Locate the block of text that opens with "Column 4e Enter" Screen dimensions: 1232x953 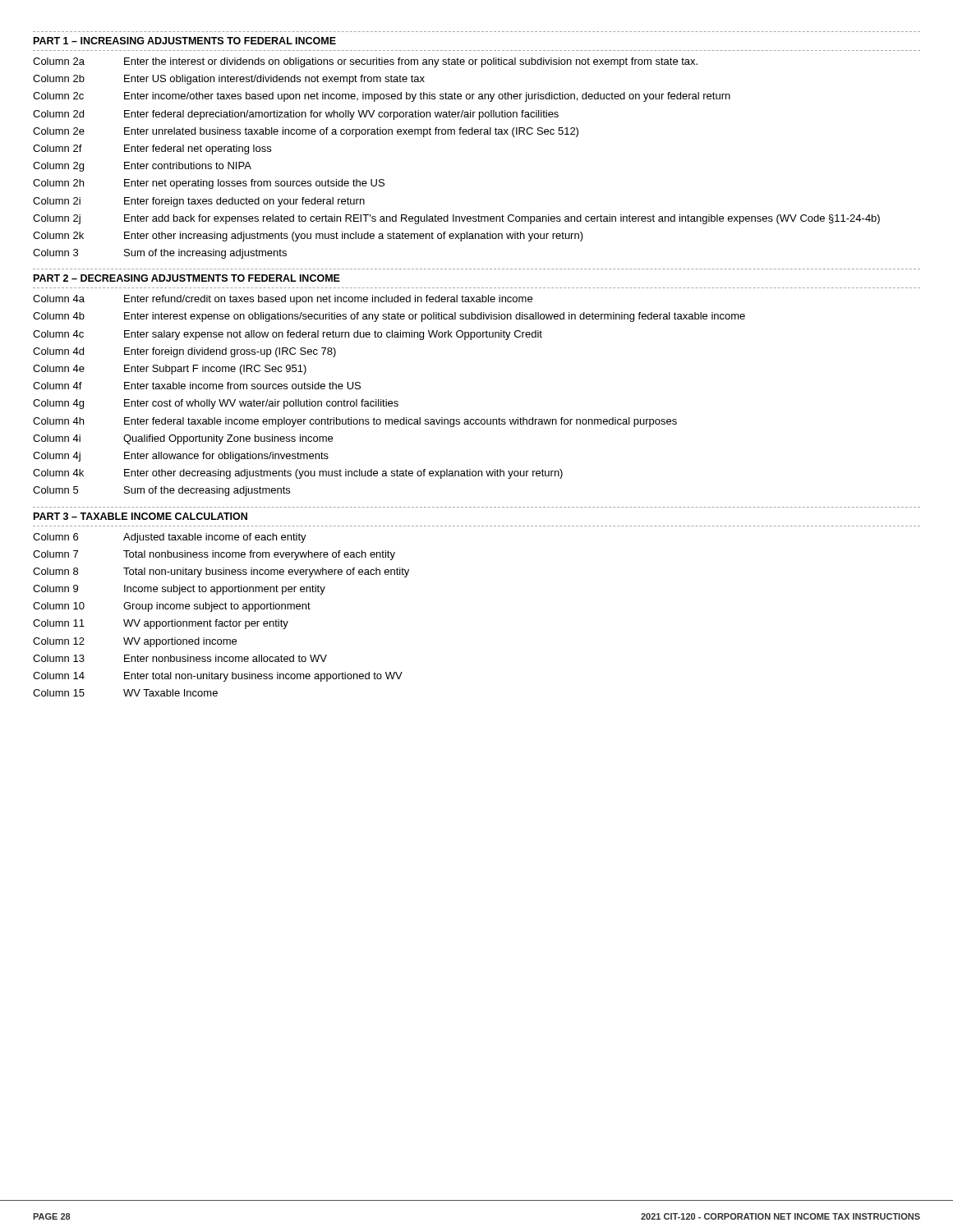(x=170, y=370)
